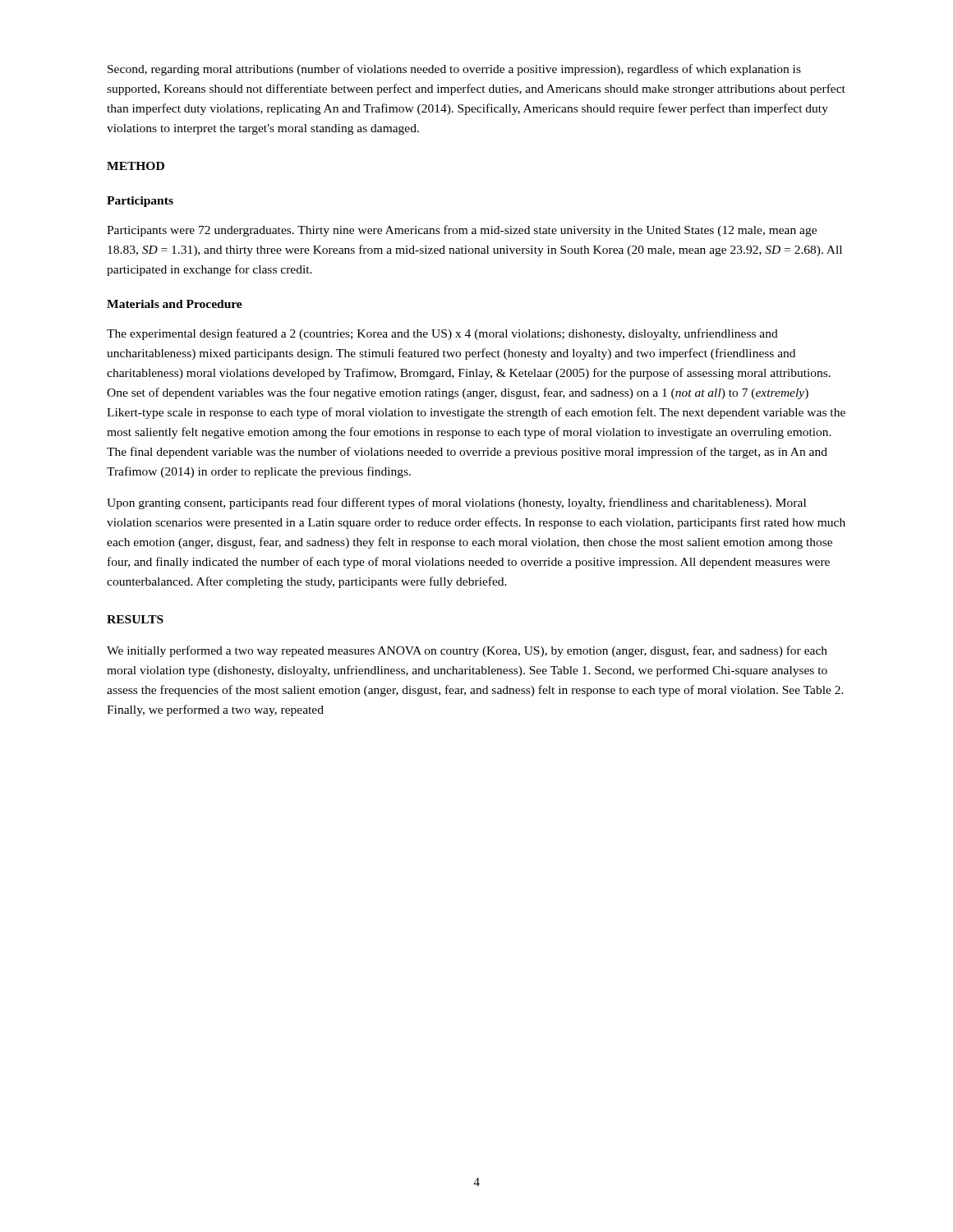Select the passage starting "The experimental design"
Screen dimensions: 1232x953
(x=476, y=403)
